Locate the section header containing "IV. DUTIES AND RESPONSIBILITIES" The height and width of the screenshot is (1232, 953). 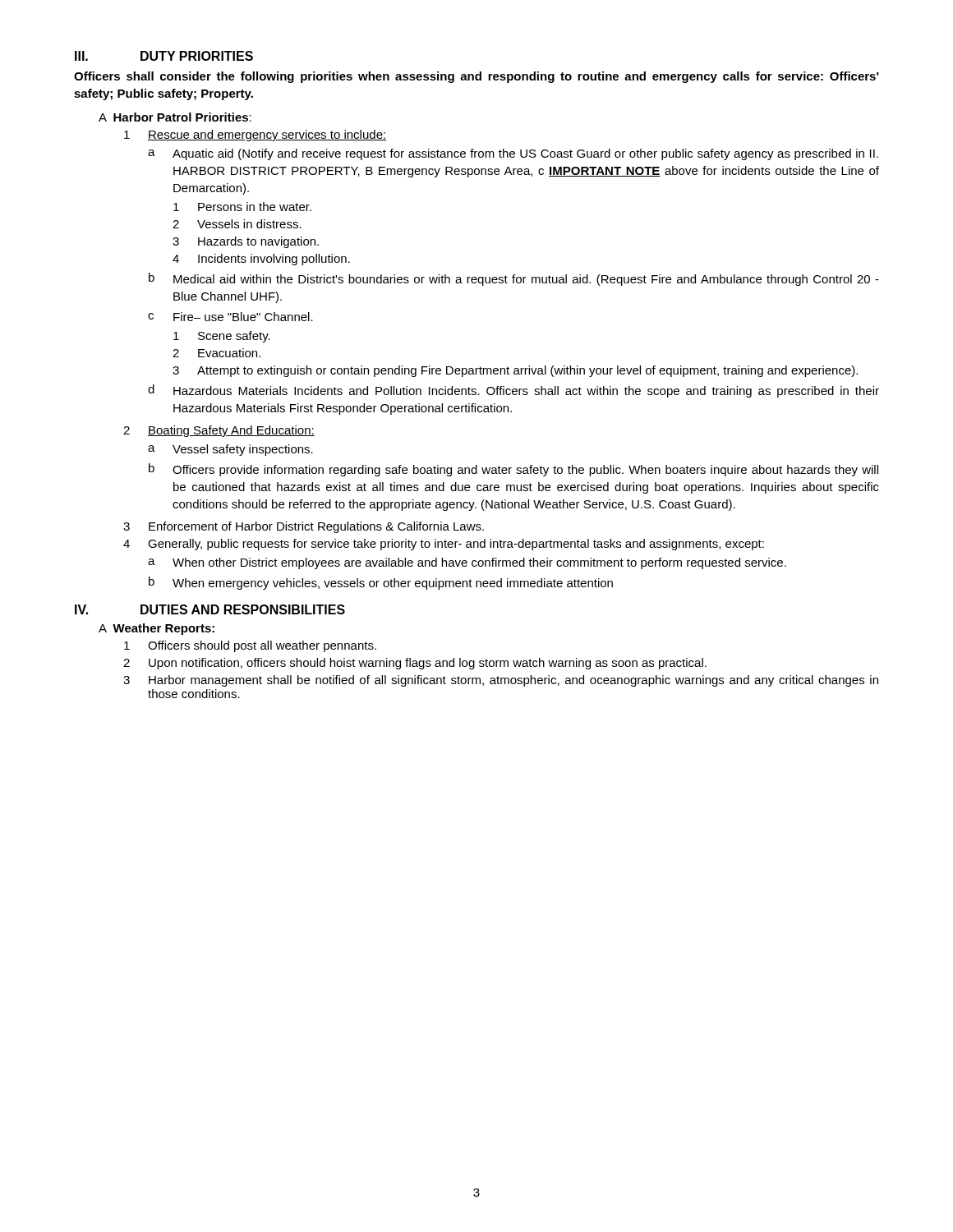click(x=210, y=610)
